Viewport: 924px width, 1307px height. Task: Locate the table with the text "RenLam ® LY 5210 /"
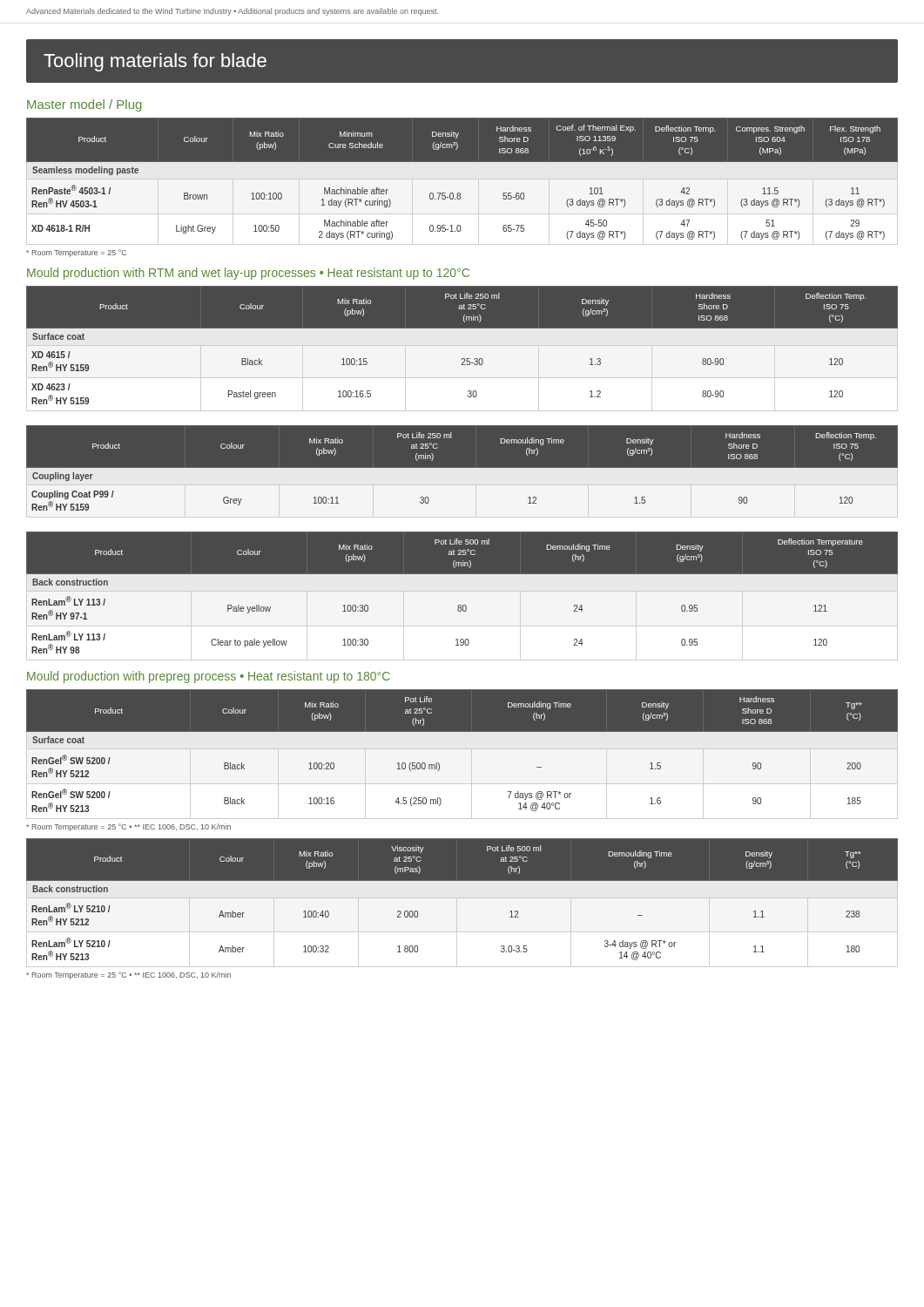coord(462,902)
